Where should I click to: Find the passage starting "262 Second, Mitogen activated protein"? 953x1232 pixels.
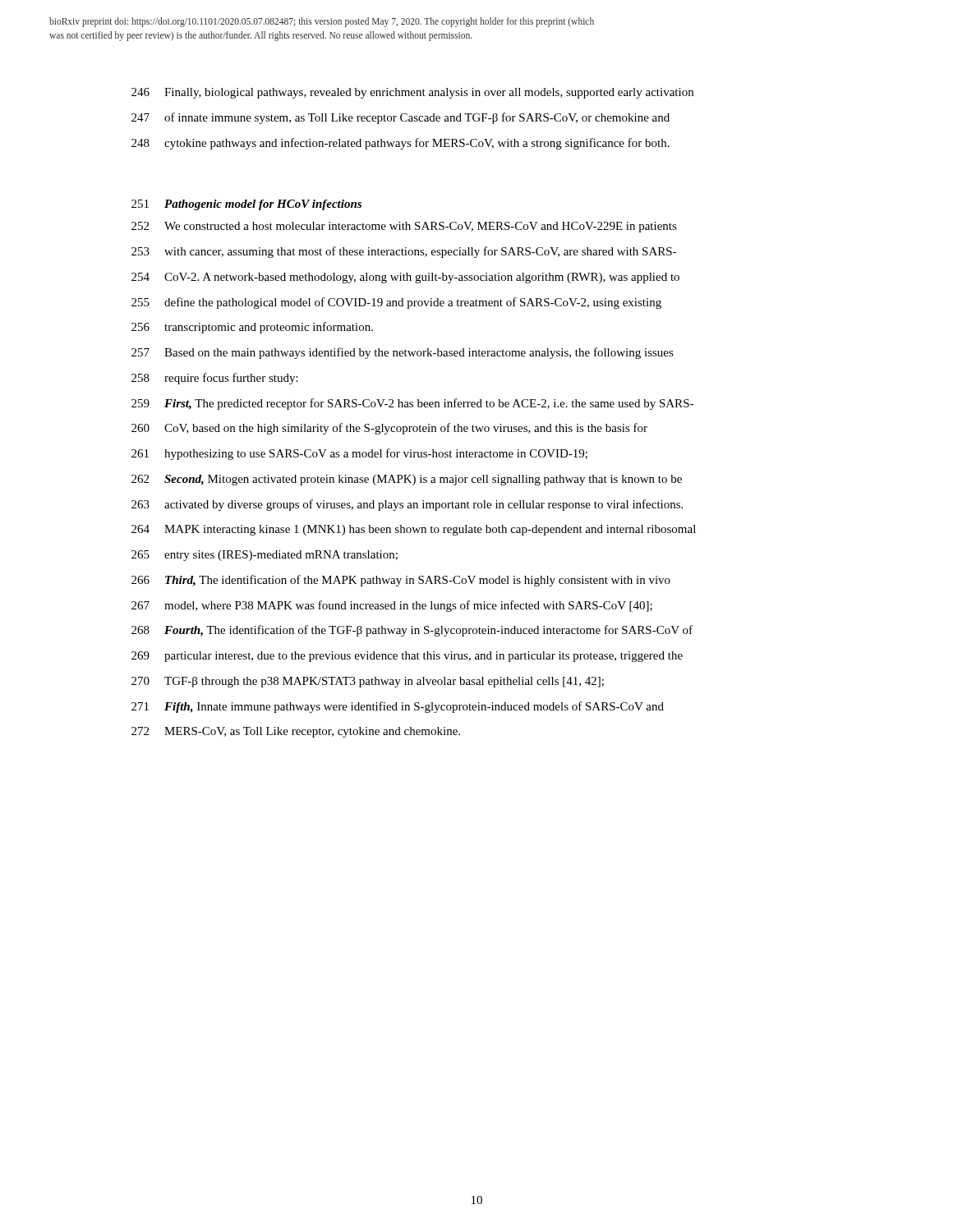point(489,479)
